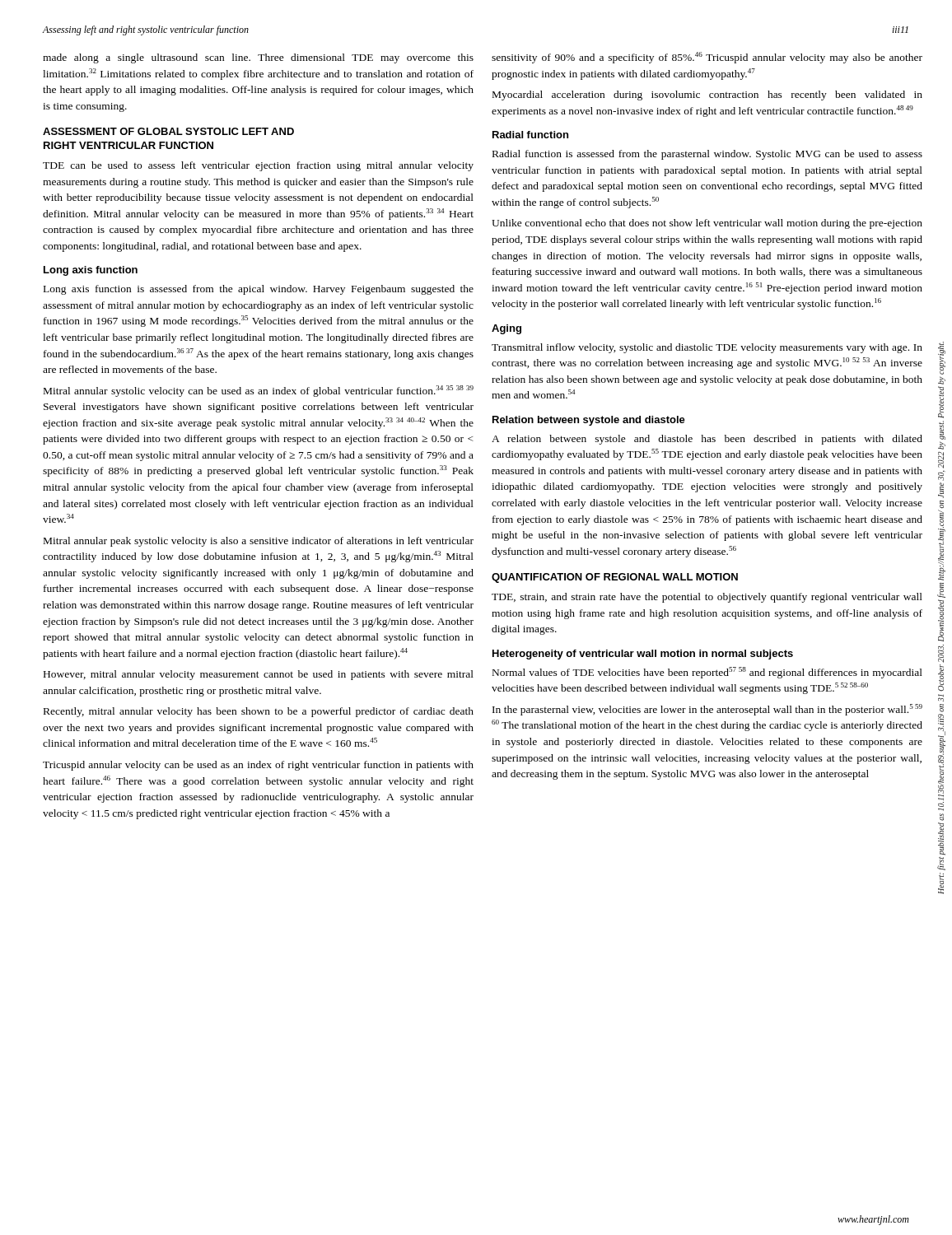
Task: Locate the text block with the text "TDE, strain, and strain rate have the potential"
Action: 707,613
